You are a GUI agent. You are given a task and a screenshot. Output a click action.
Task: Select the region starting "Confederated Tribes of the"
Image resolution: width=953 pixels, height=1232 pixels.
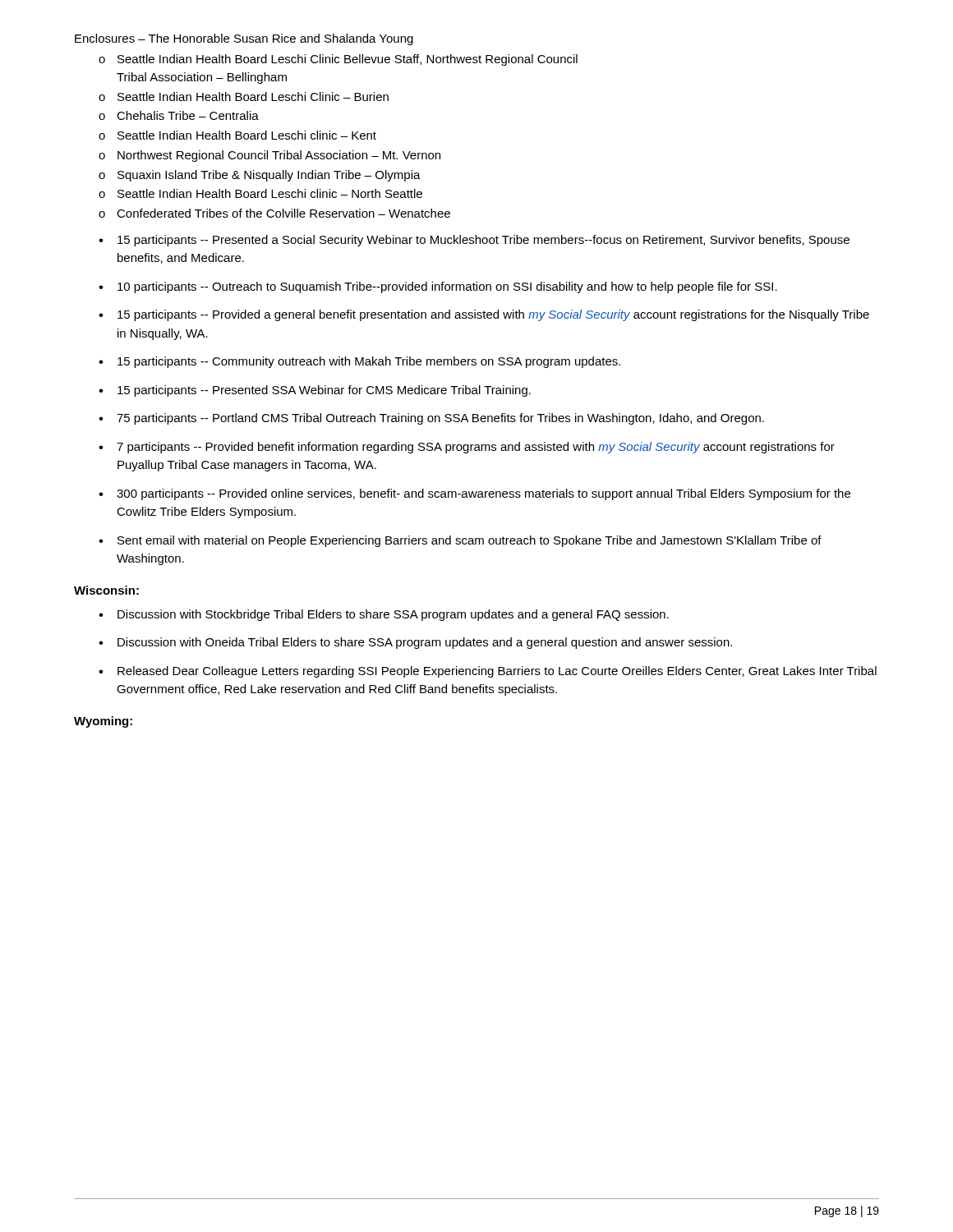point(284,213)
